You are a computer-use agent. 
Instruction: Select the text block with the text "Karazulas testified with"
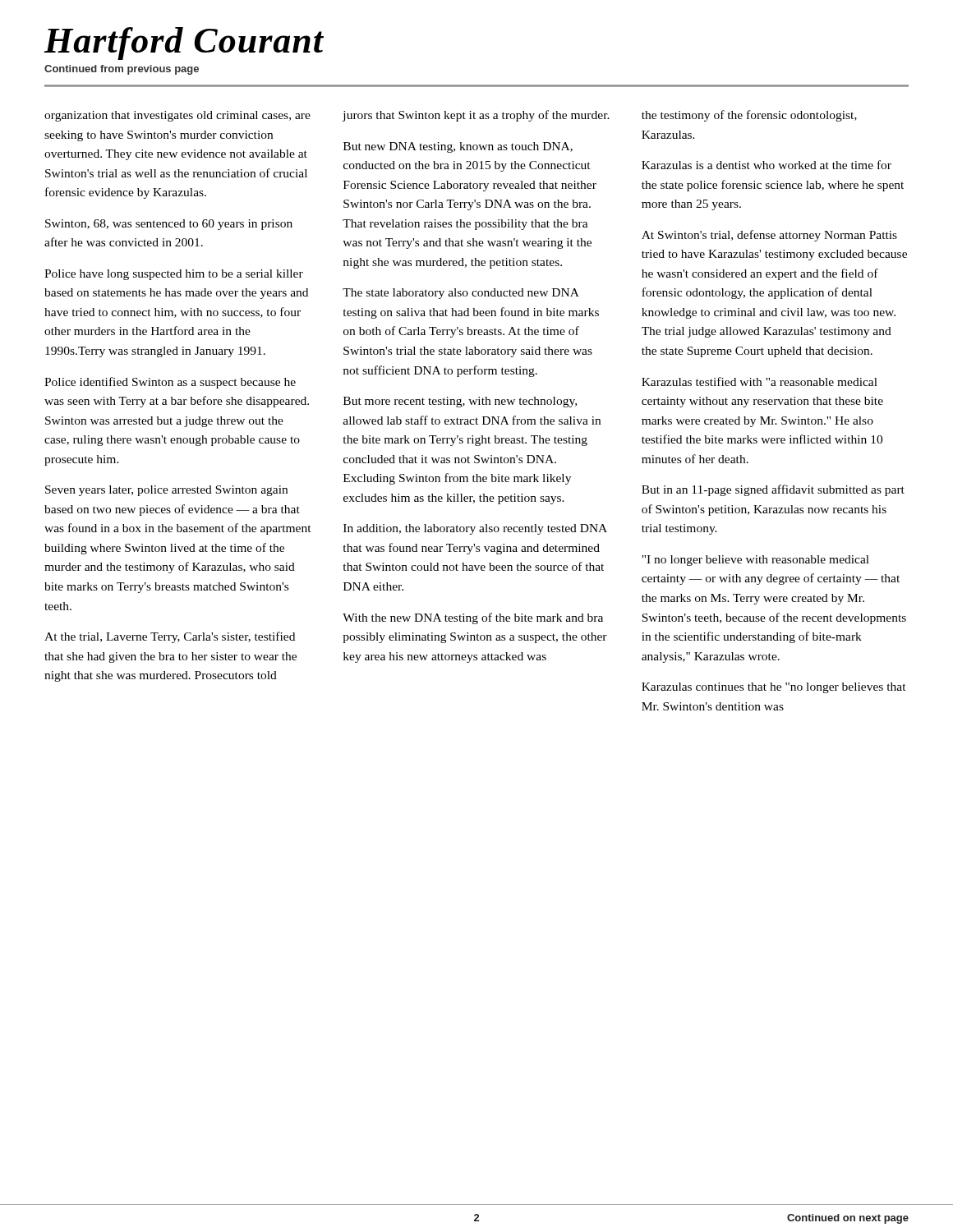775,420
